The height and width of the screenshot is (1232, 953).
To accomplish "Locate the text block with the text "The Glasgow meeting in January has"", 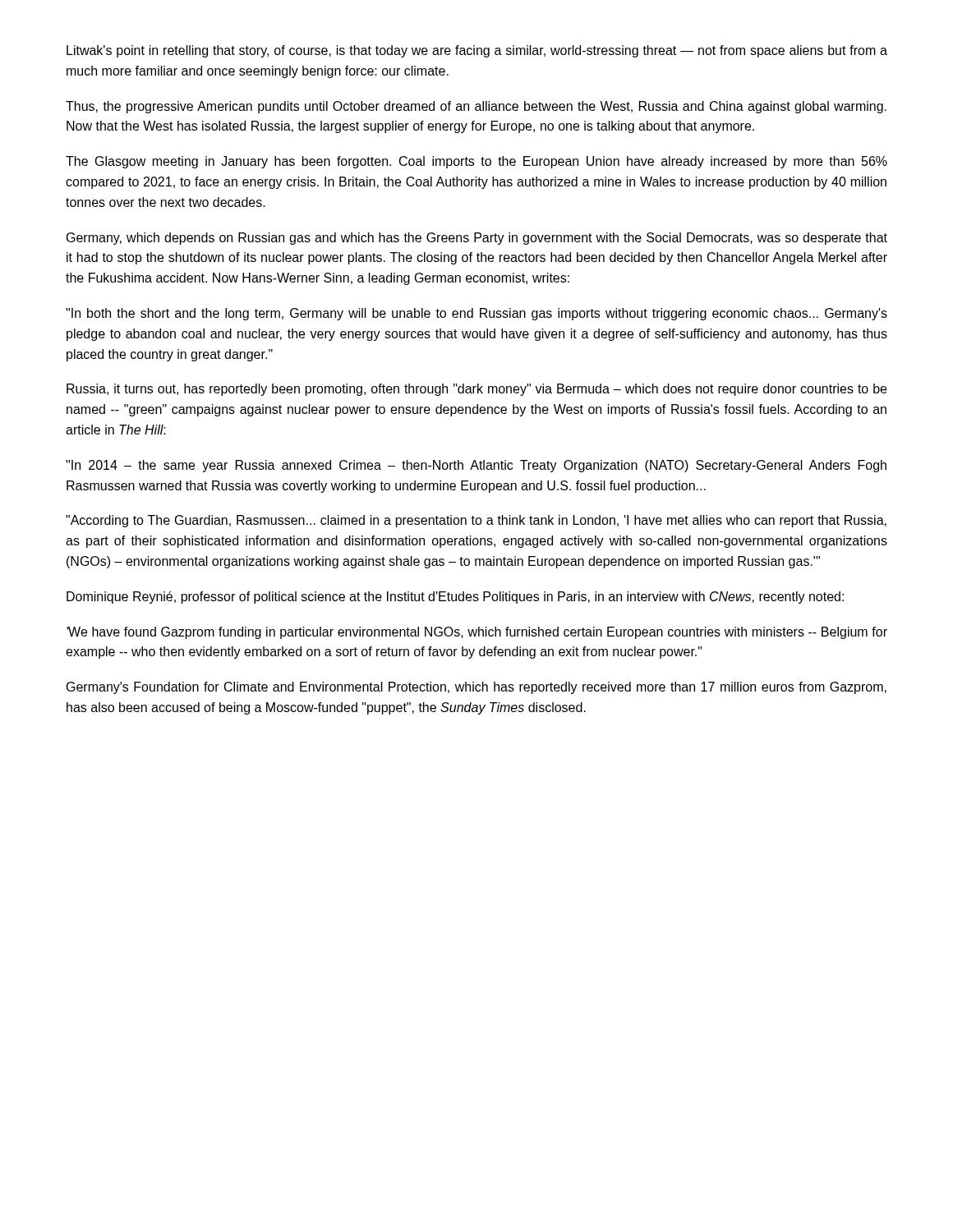I will tap(476, 182).
